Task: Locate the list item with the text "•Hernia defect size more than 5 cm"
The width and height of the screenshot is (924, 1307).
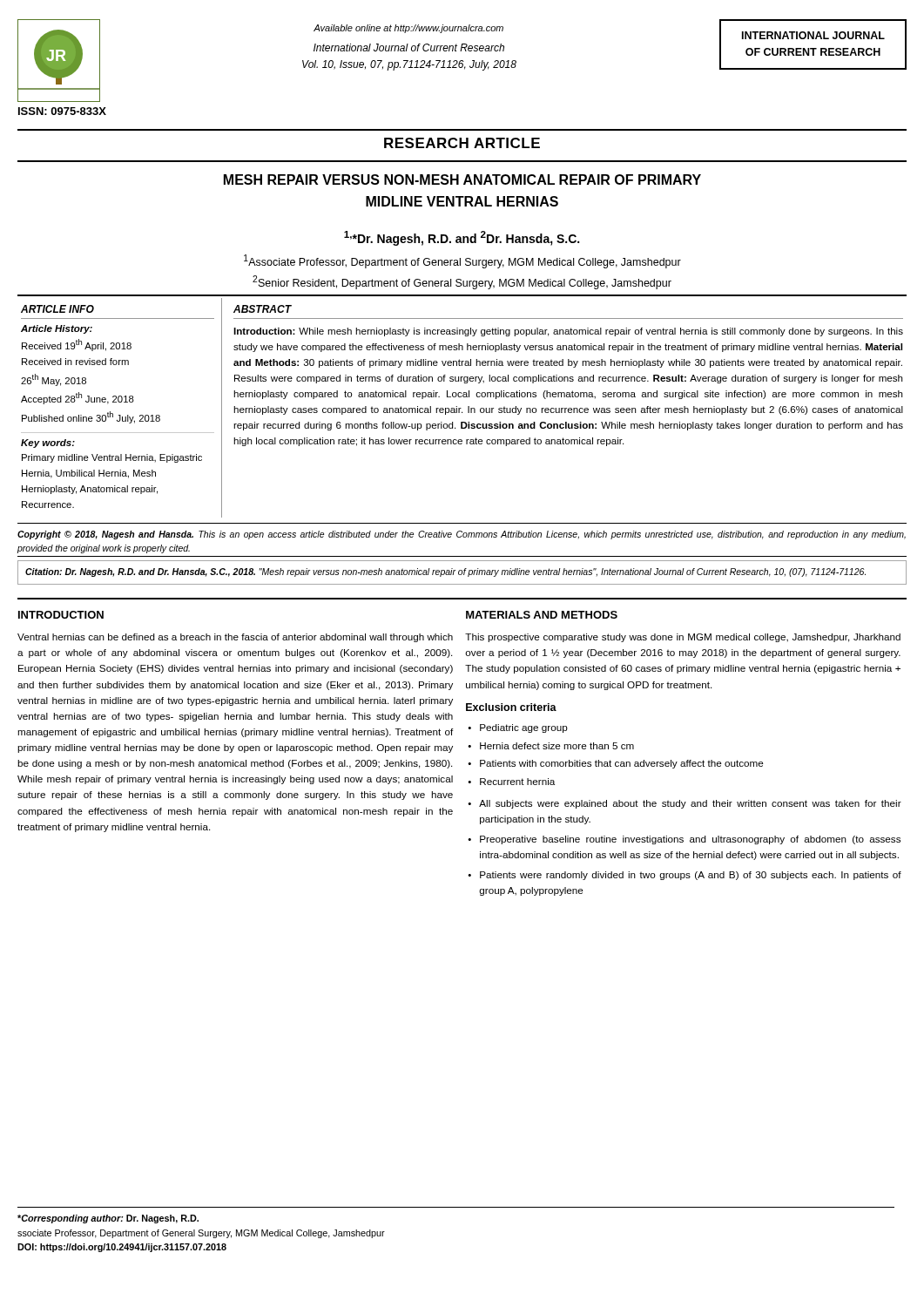Action: click(x=551, y=745)
